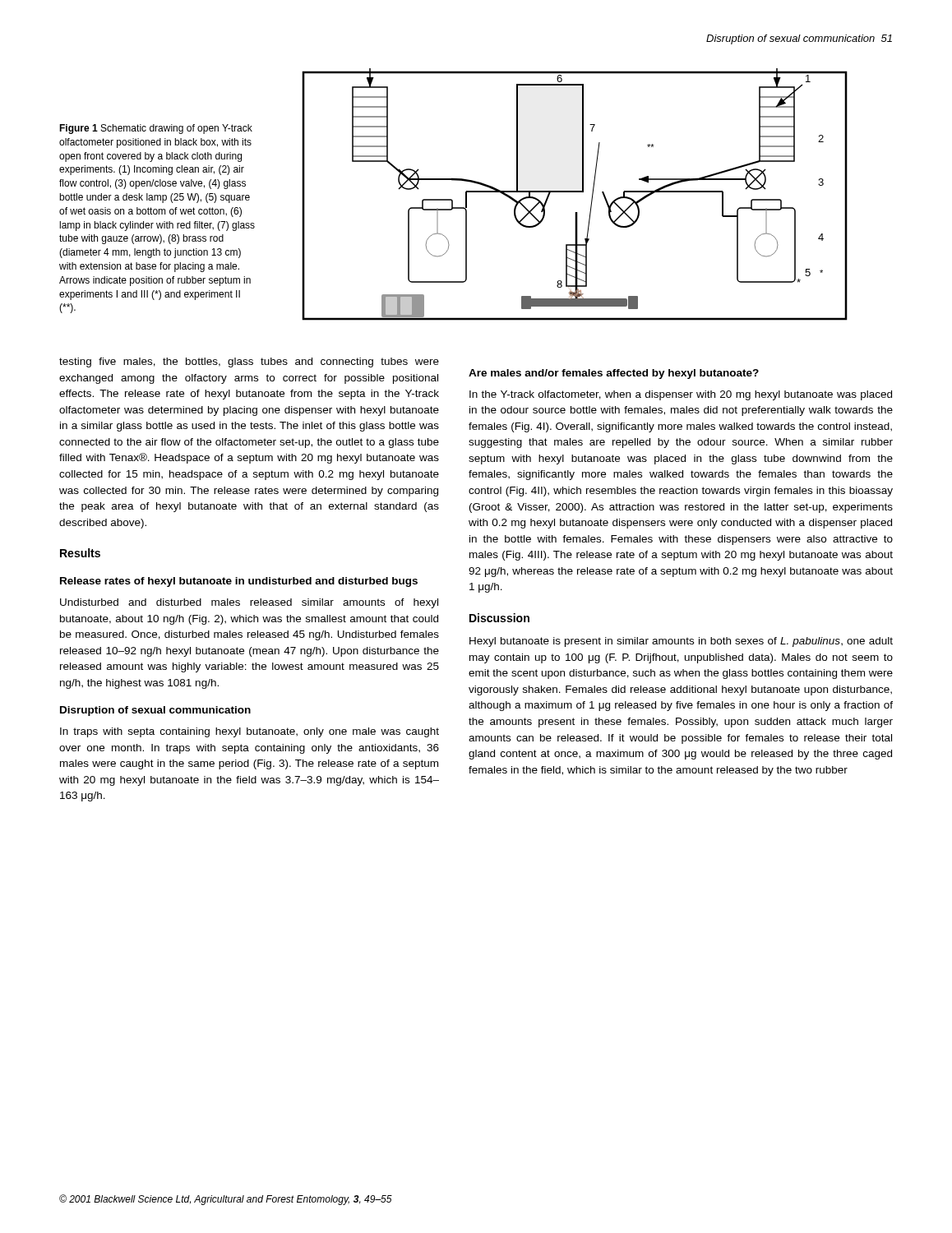Find the region starting "In traps with septa containing hexyl butanoate, only"
This screenshot has width=952, height=1233.
(x=249, y=763)
